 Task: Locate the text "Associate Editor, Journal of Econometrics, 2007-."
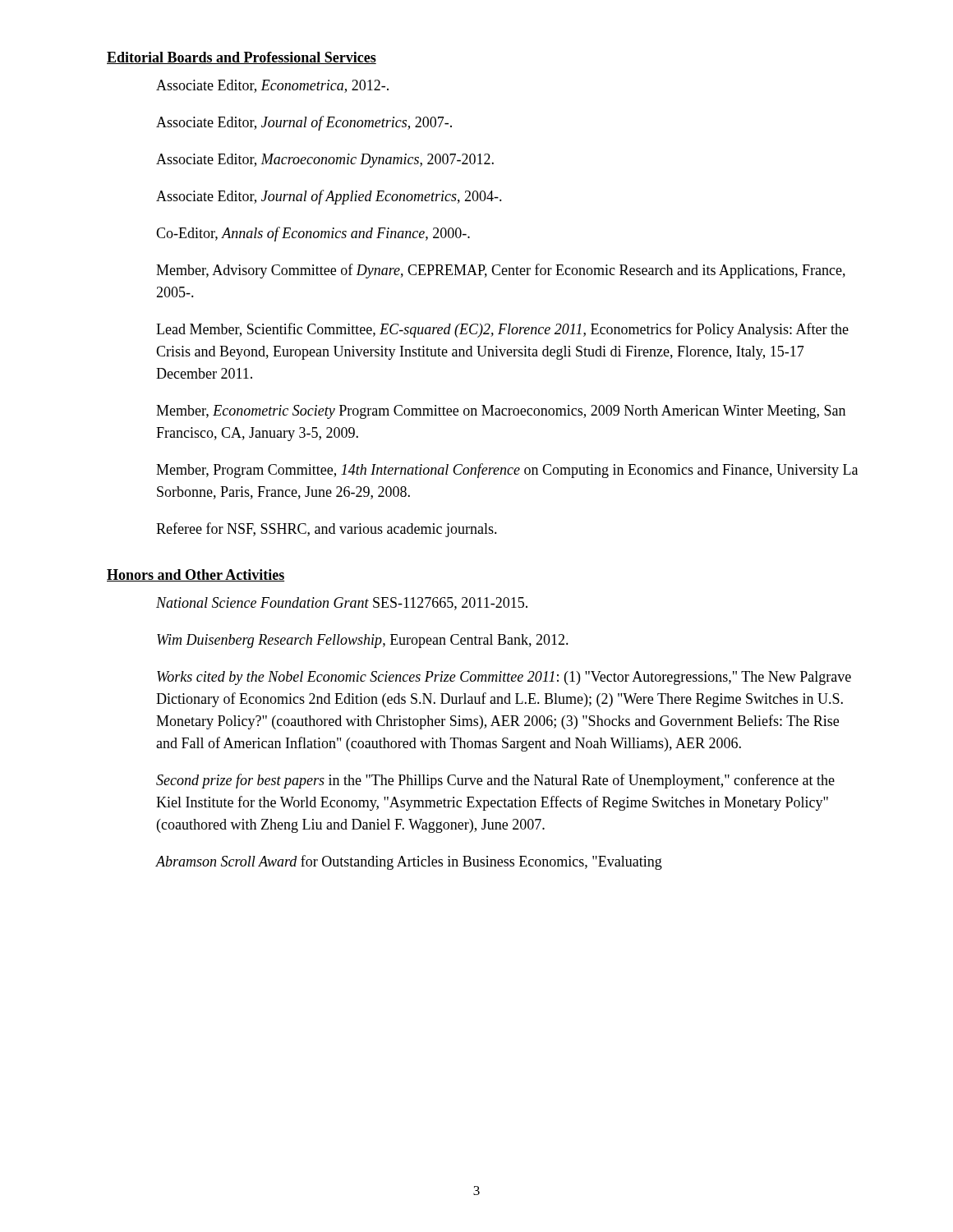click(x=304, y=122)
